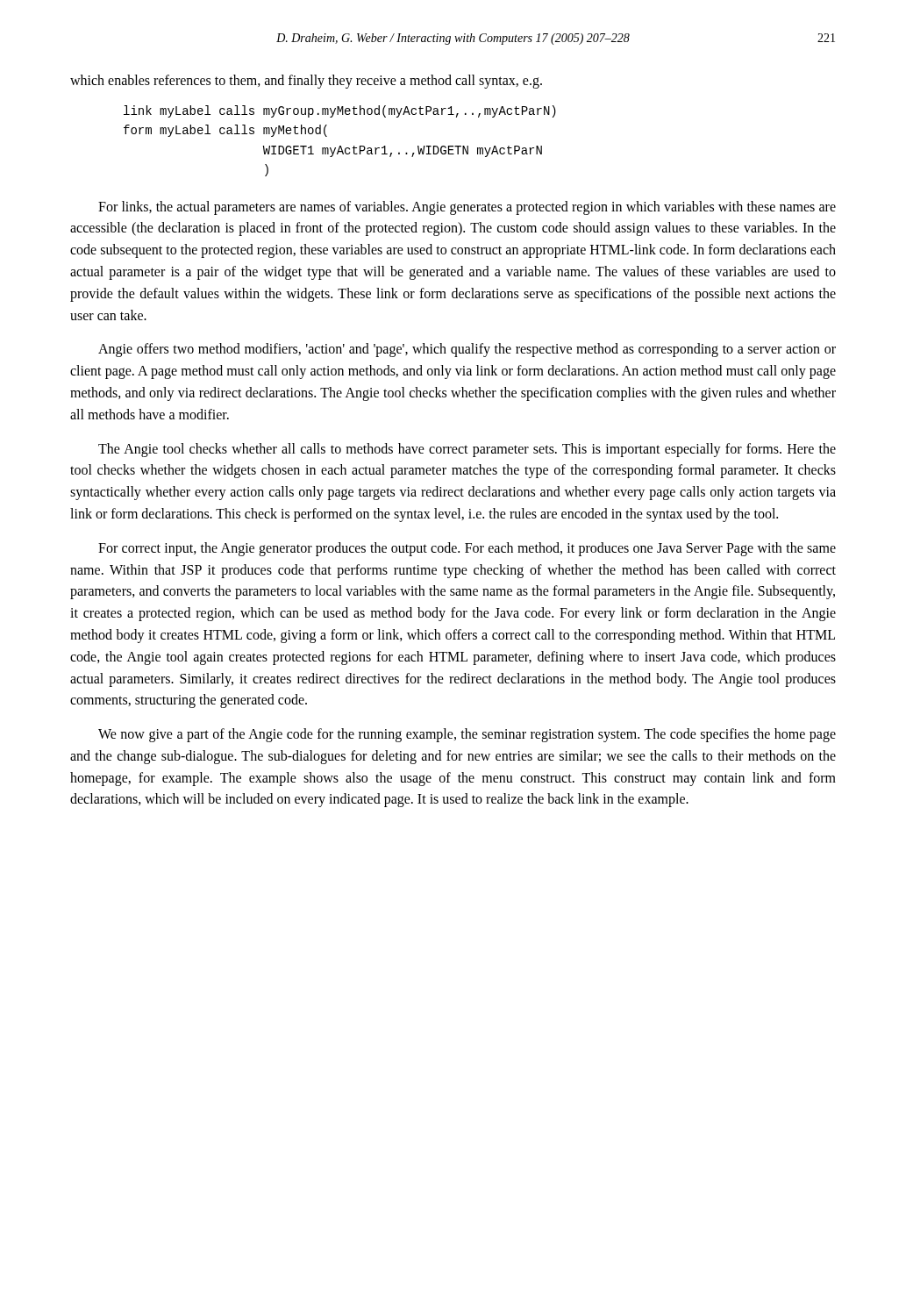Navigate to the text block starting "The Angie tool"

pos(453,481)
